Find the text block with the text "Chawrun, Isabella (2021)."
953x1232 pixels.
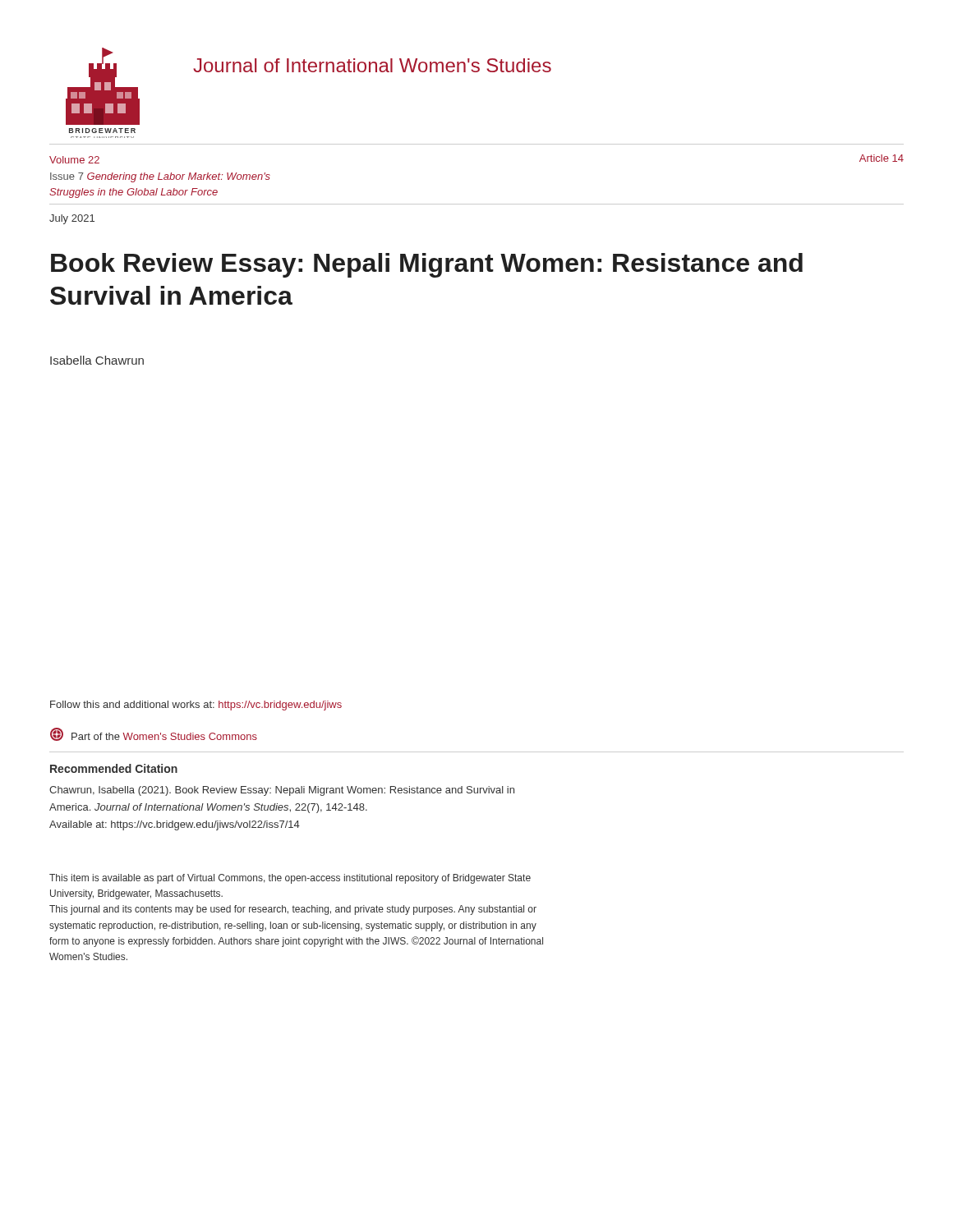pos(282,807)
